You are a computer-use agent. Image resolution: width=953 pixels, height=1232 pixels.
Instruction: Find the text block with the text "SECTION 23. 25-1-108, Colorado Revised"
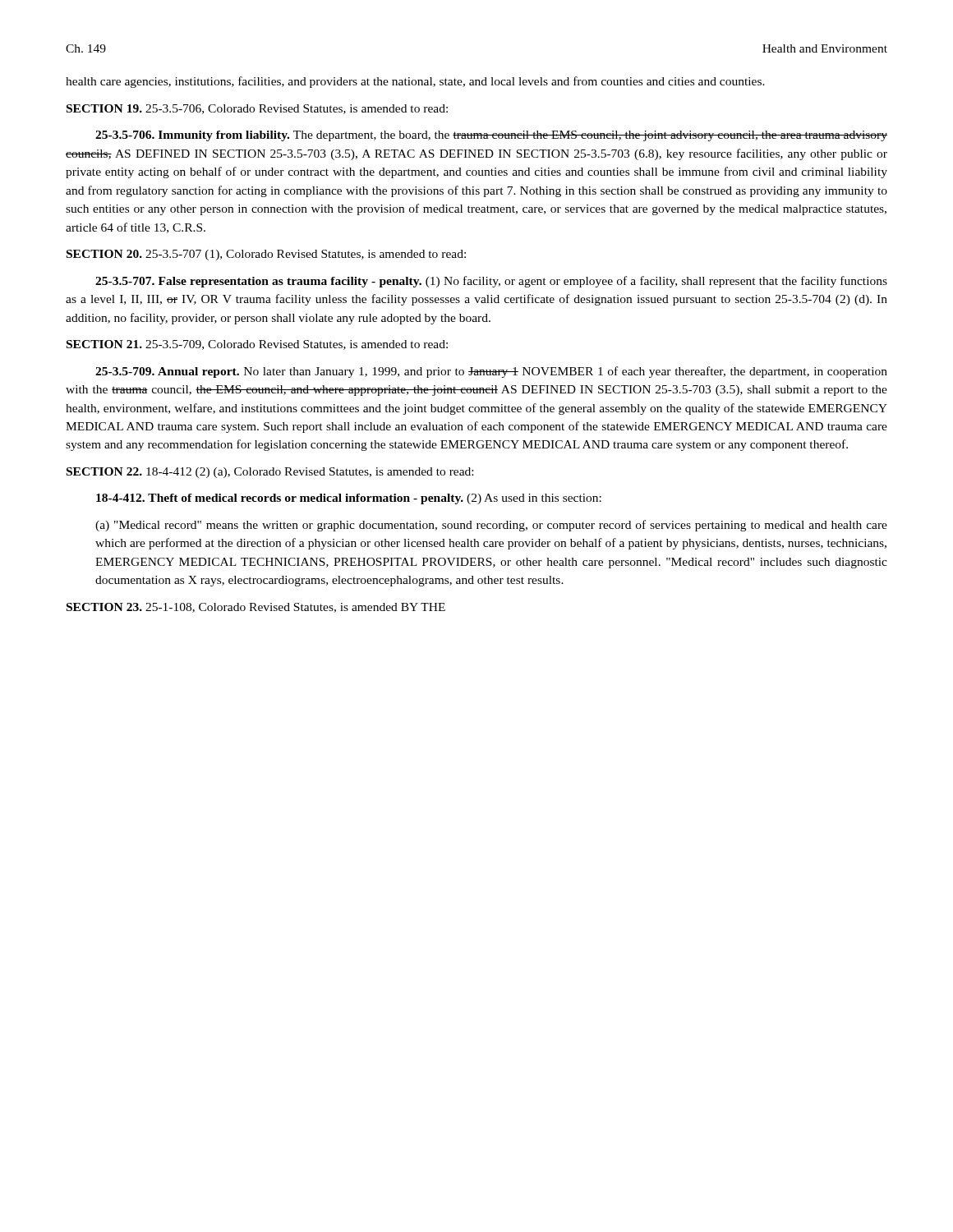256,608
